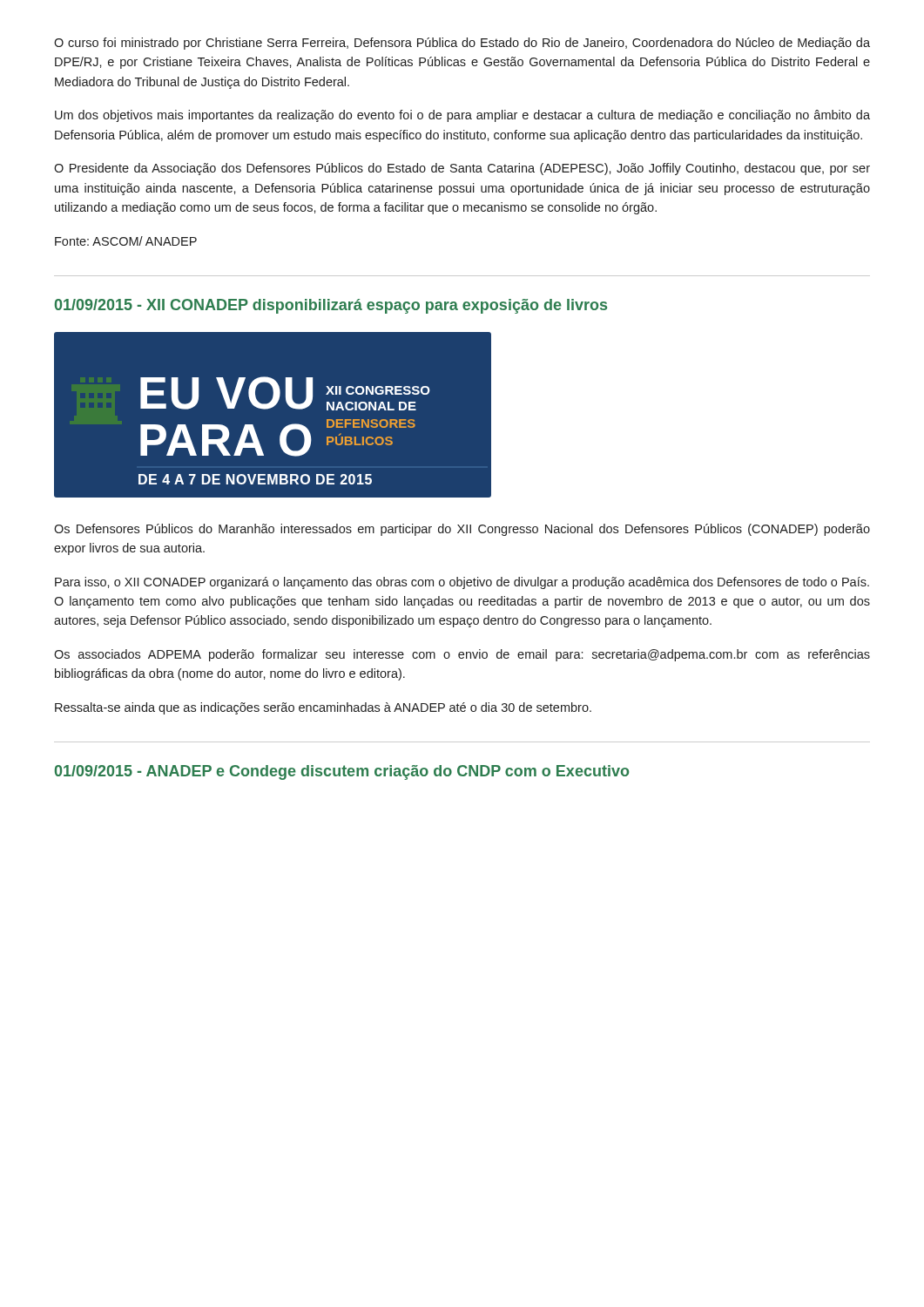Click on the element starting "Ressalta-se ainda que as"

(x=323, y=707)
